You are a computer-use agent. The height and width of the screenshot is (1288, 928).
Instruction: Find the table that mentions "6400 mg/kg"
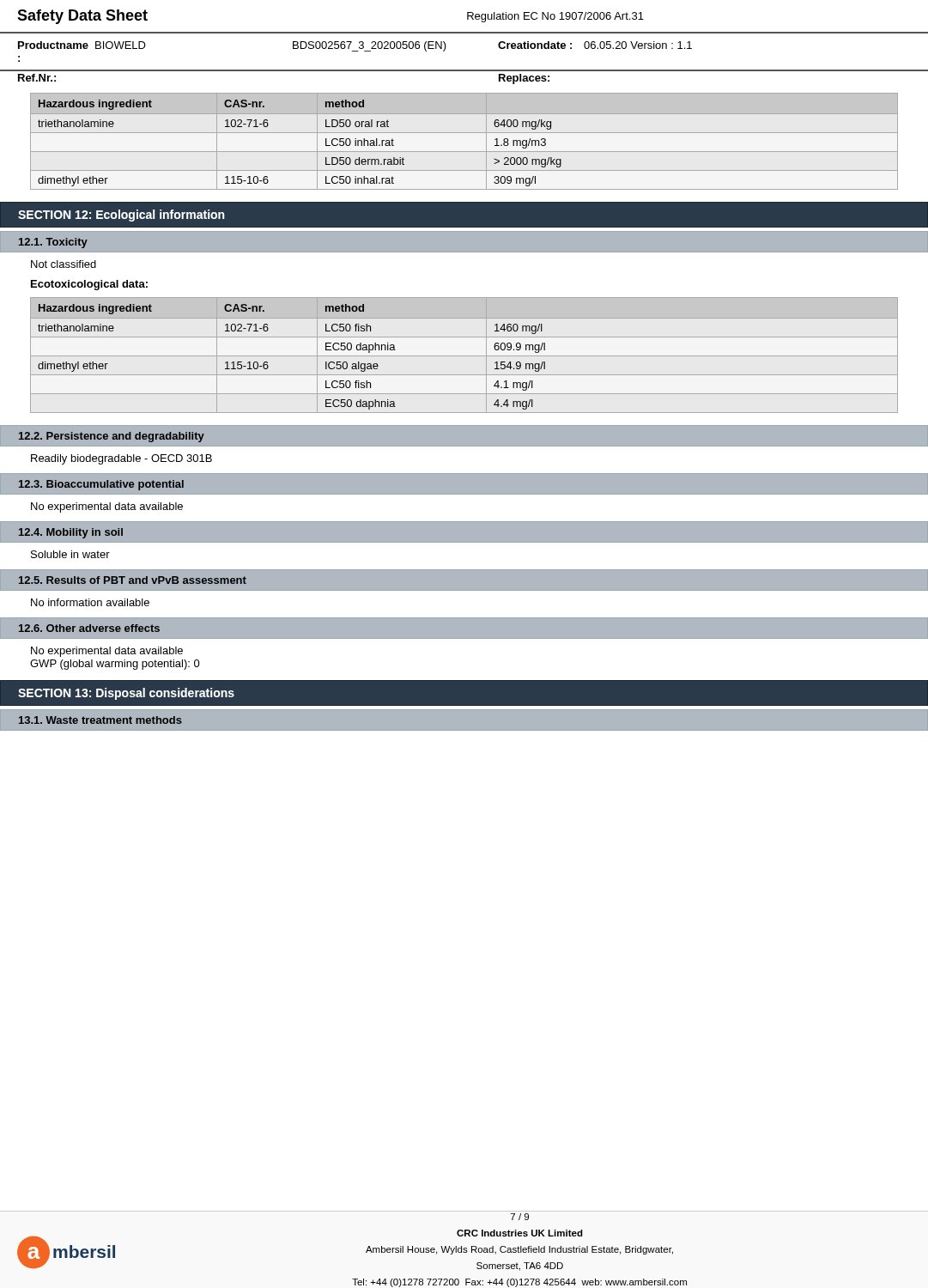point(464,141)
